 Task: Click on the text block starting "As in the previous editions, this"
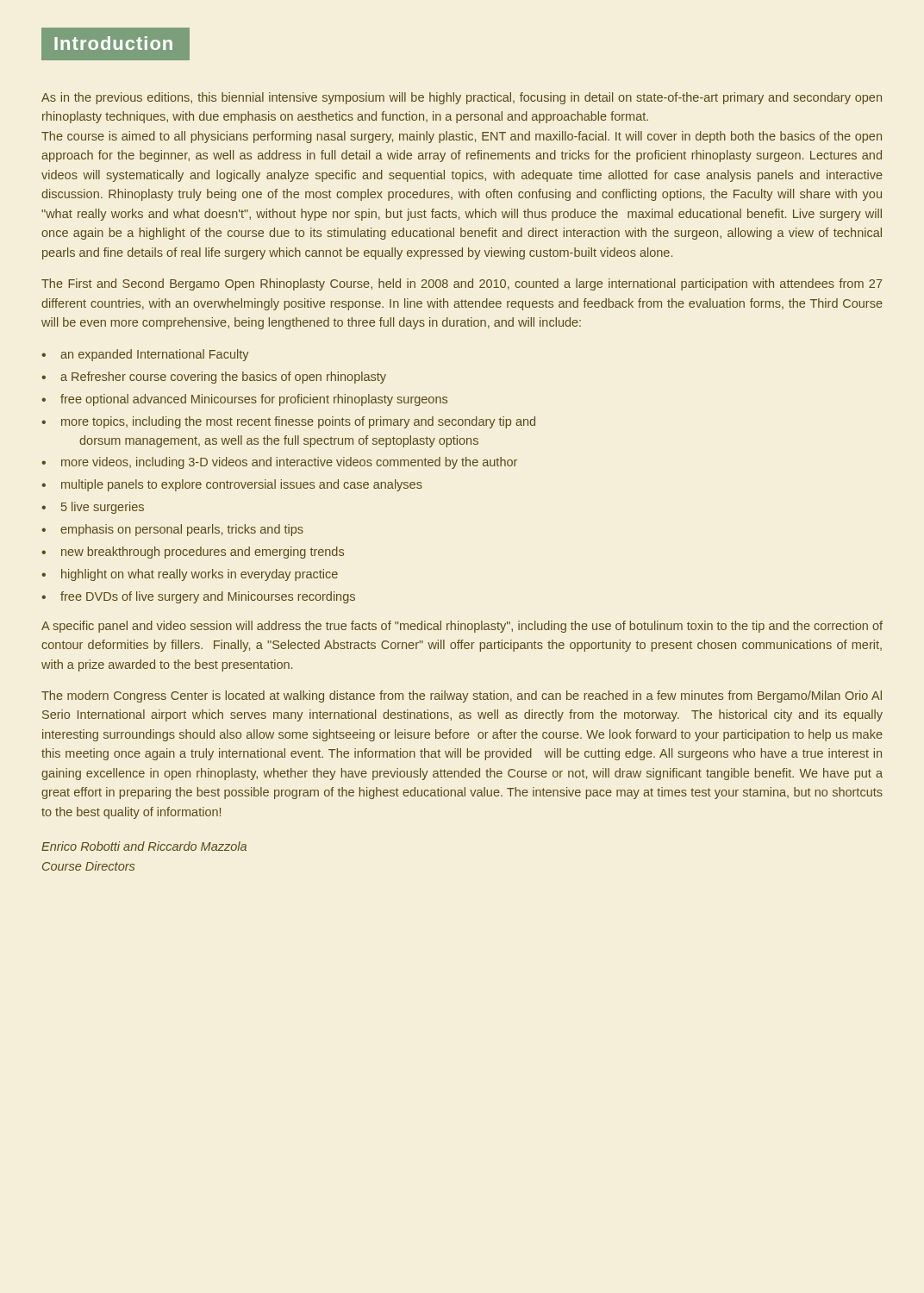pyautogui.click(x=462, y=175)
